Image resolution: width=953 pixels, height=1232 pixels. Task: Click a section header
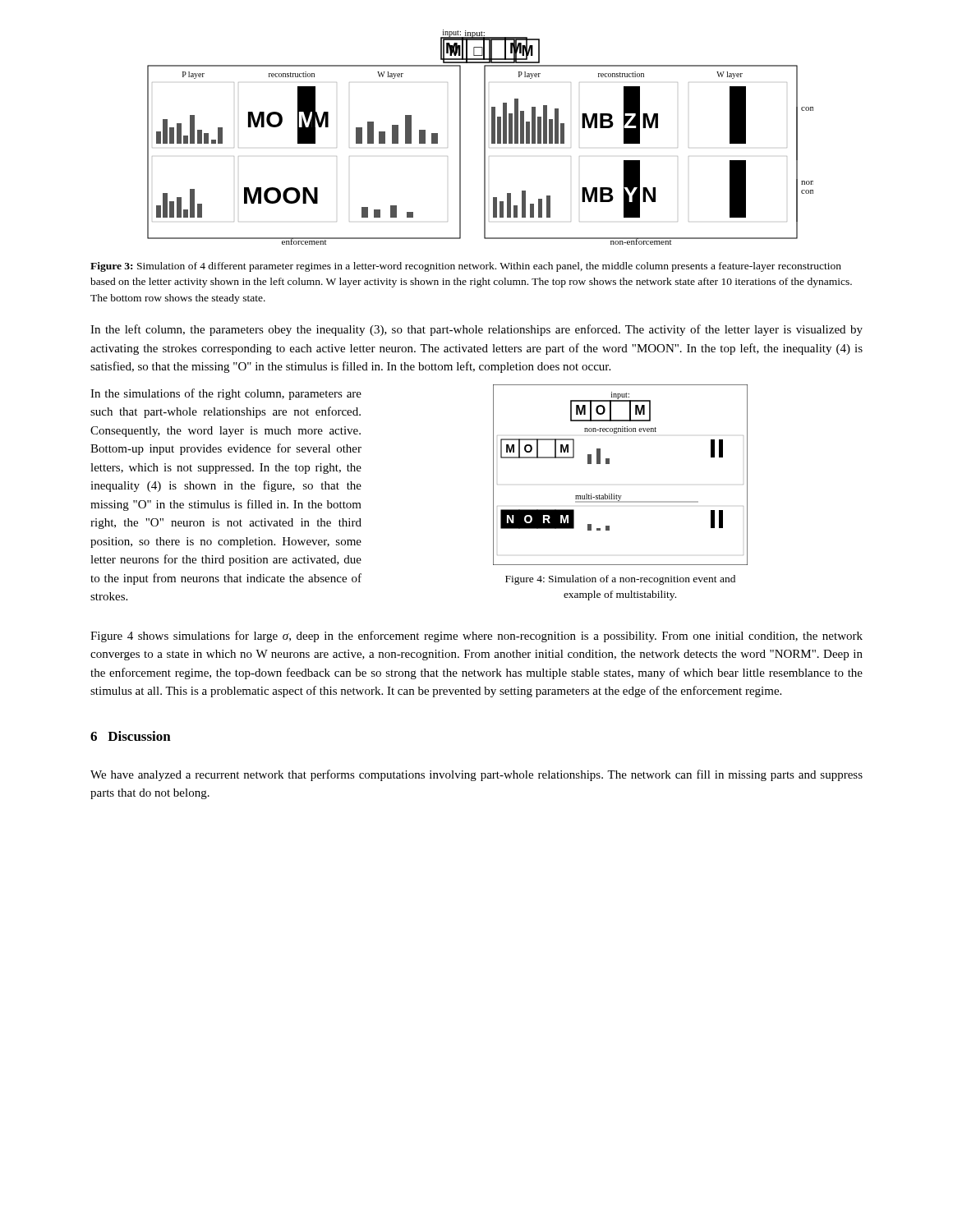pos(131,736)
